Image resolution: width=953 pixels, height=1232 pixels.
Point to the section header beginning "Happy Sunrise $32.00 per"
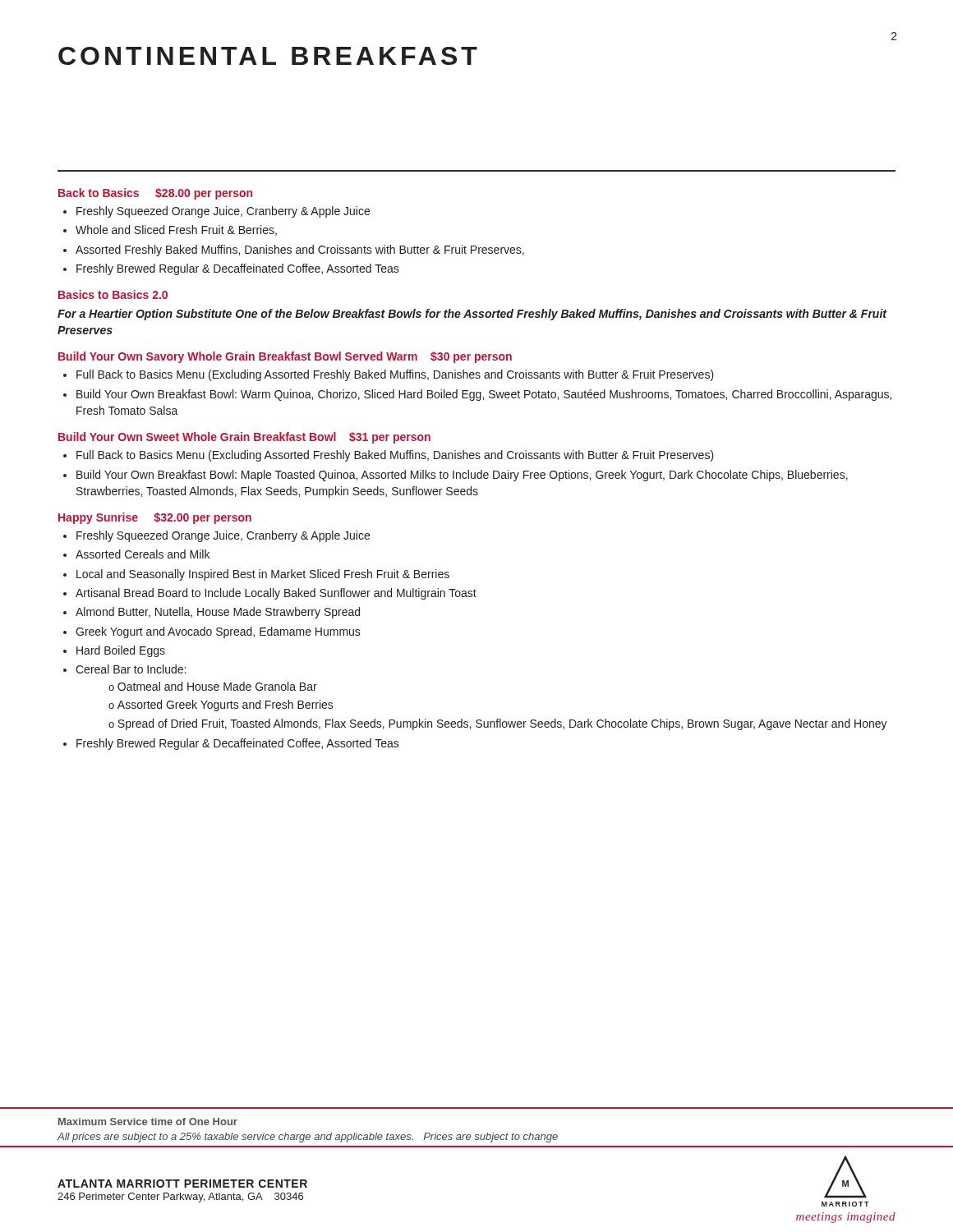point(155,518)
